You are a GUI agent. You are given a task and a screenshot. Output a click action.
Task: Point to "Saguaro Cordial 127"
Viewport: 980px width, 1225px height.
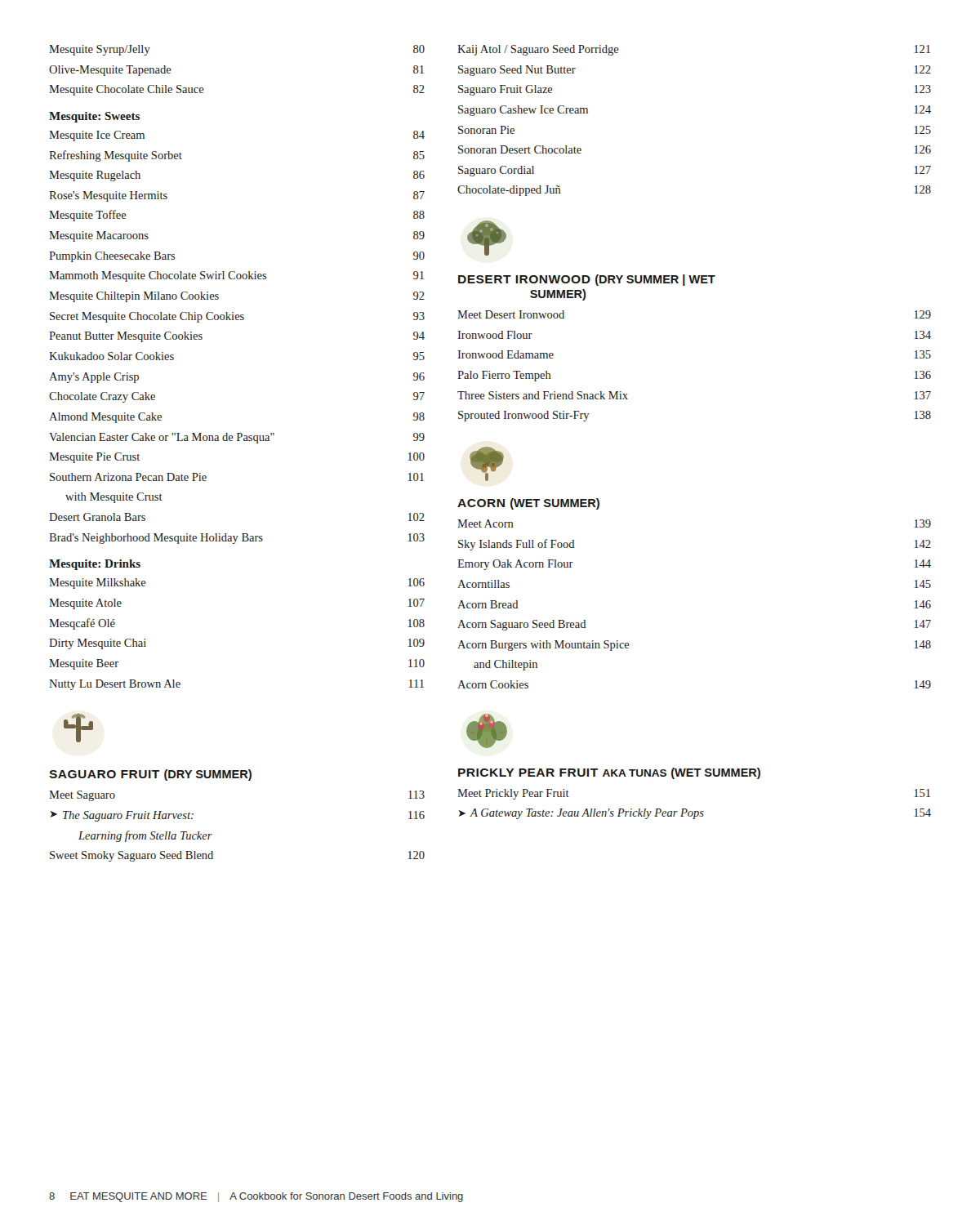tap(482, 171)
